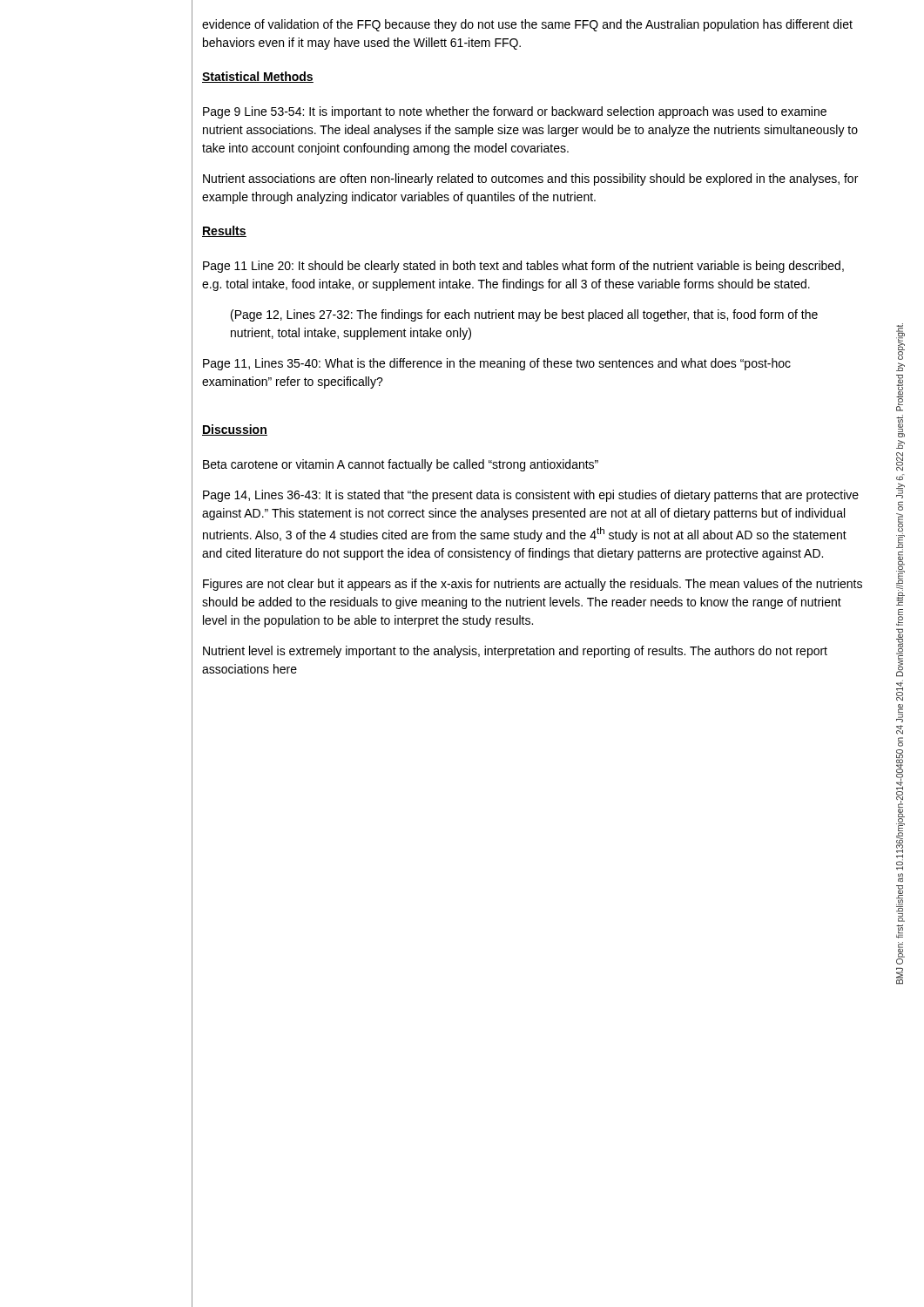The image size is (924, 1307).
Task: Find the block on this page that starts "Nutrient associations are"
Action: tap(533, 188)
